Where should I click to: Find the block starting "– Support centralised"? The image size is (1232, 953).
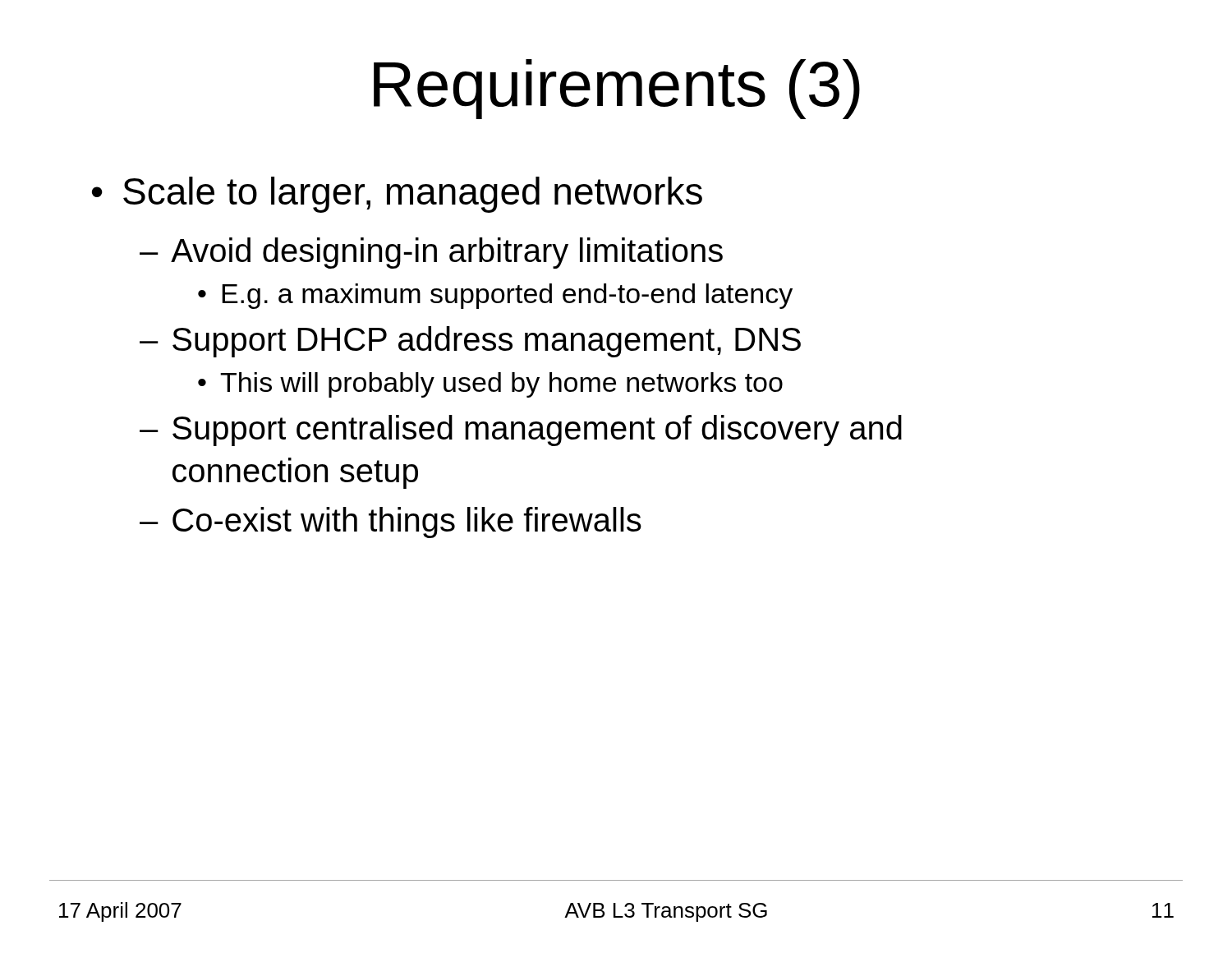(521, 450)
